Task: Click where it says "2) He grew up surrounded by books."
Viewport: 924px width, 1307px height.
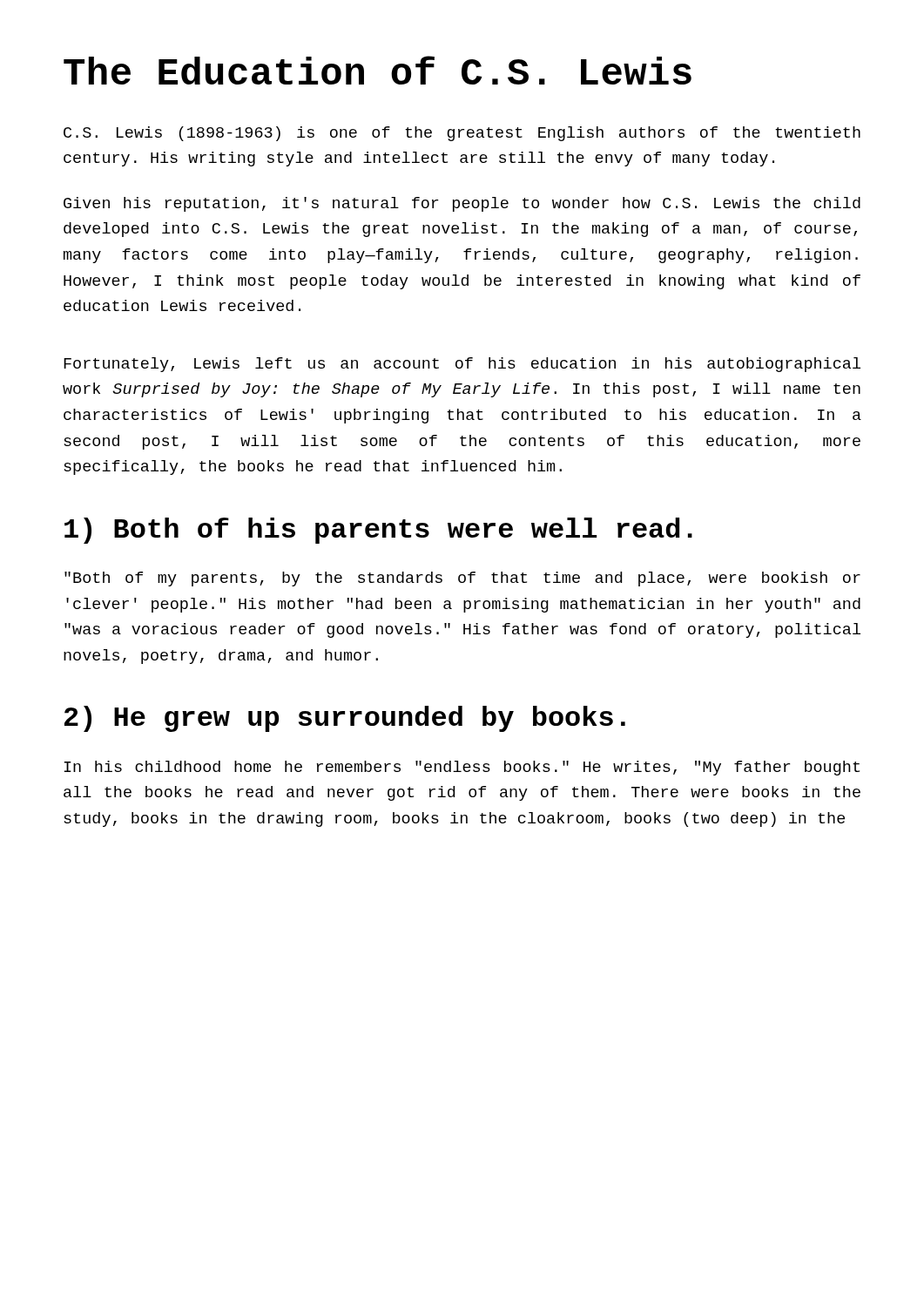Action: pyautogui.click(x=347, y=719)
